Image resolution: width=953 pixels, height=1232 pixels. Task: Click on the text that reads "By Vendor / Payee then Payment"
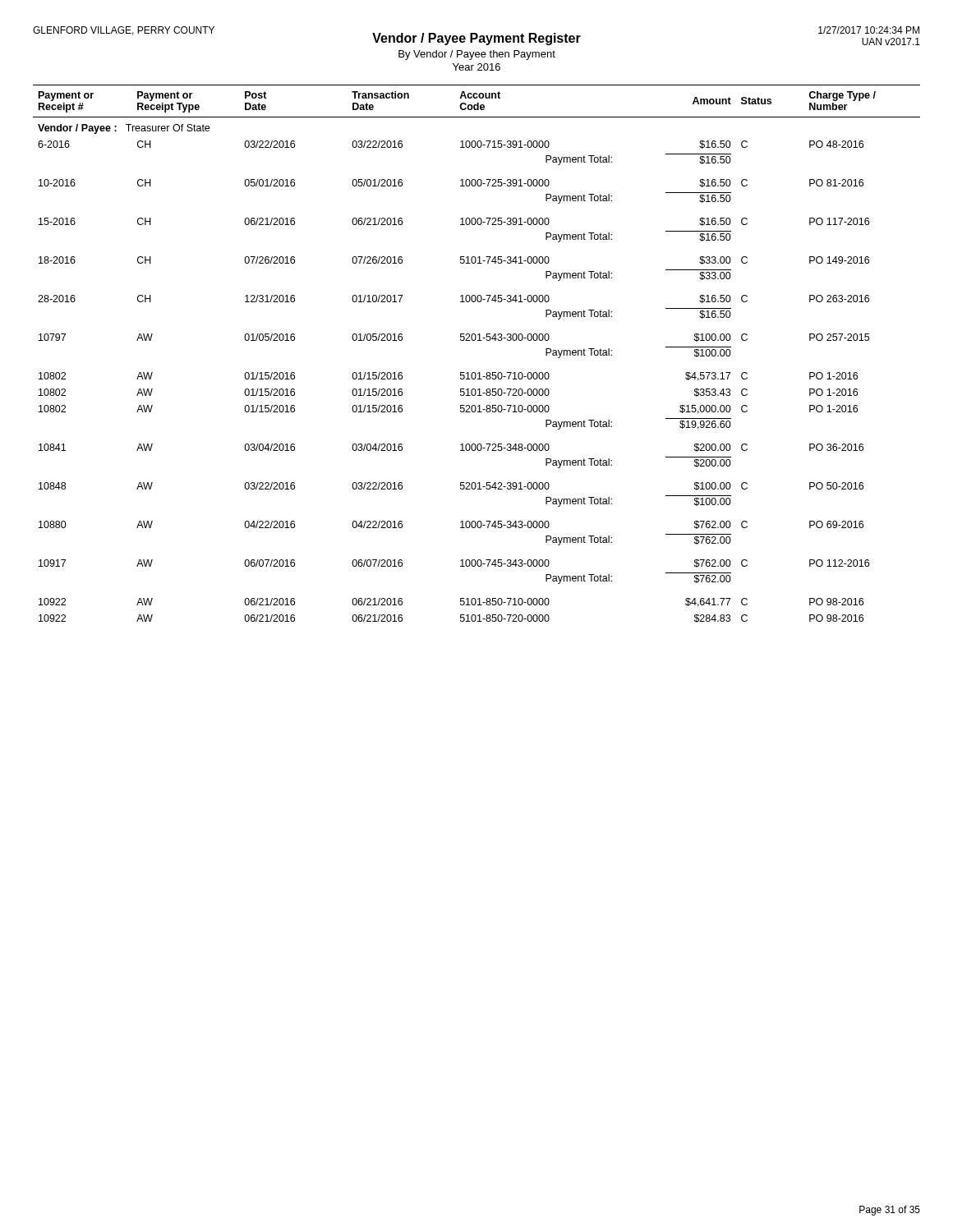coord(476,54)
